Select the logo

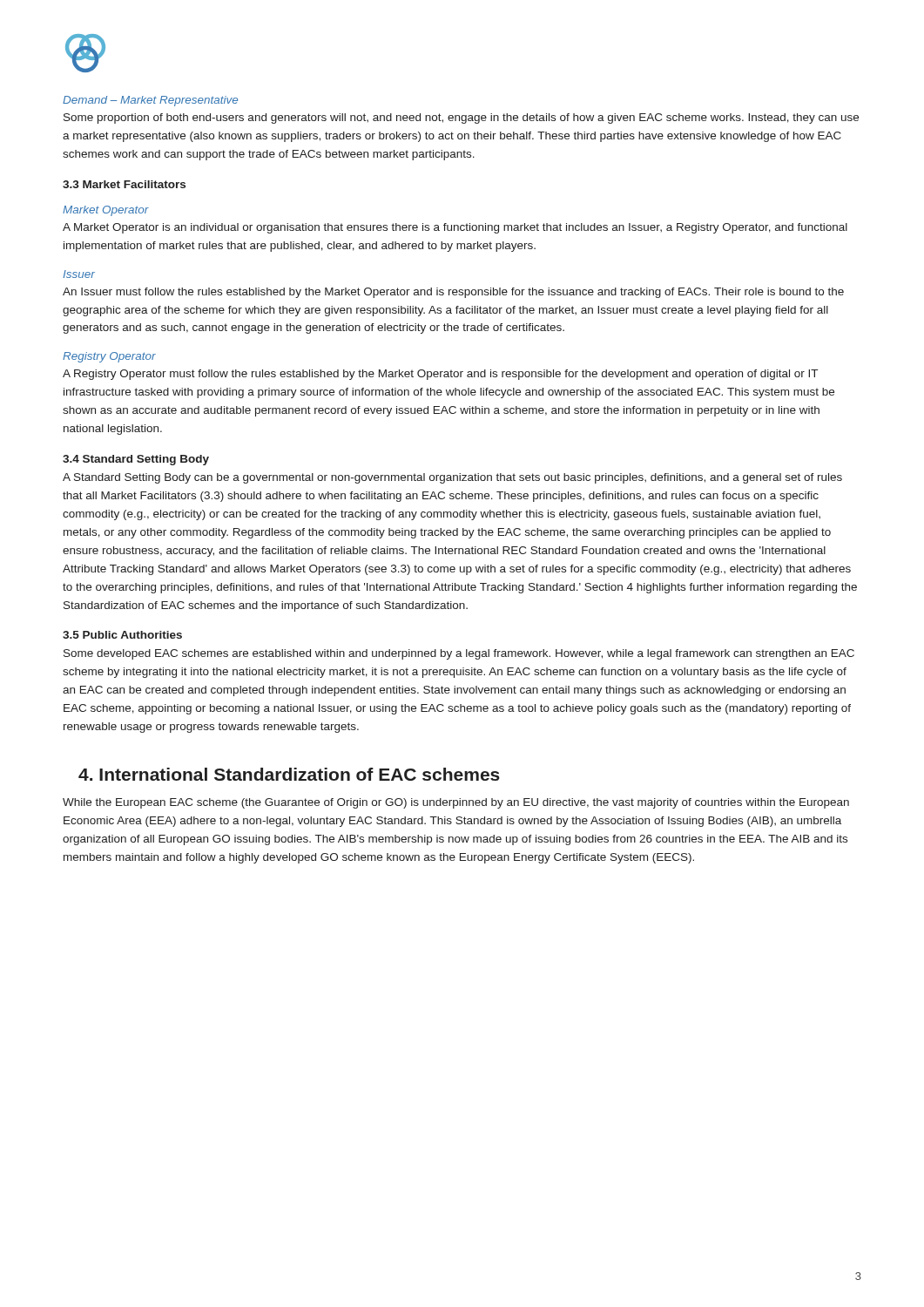(x=462, y=57)
